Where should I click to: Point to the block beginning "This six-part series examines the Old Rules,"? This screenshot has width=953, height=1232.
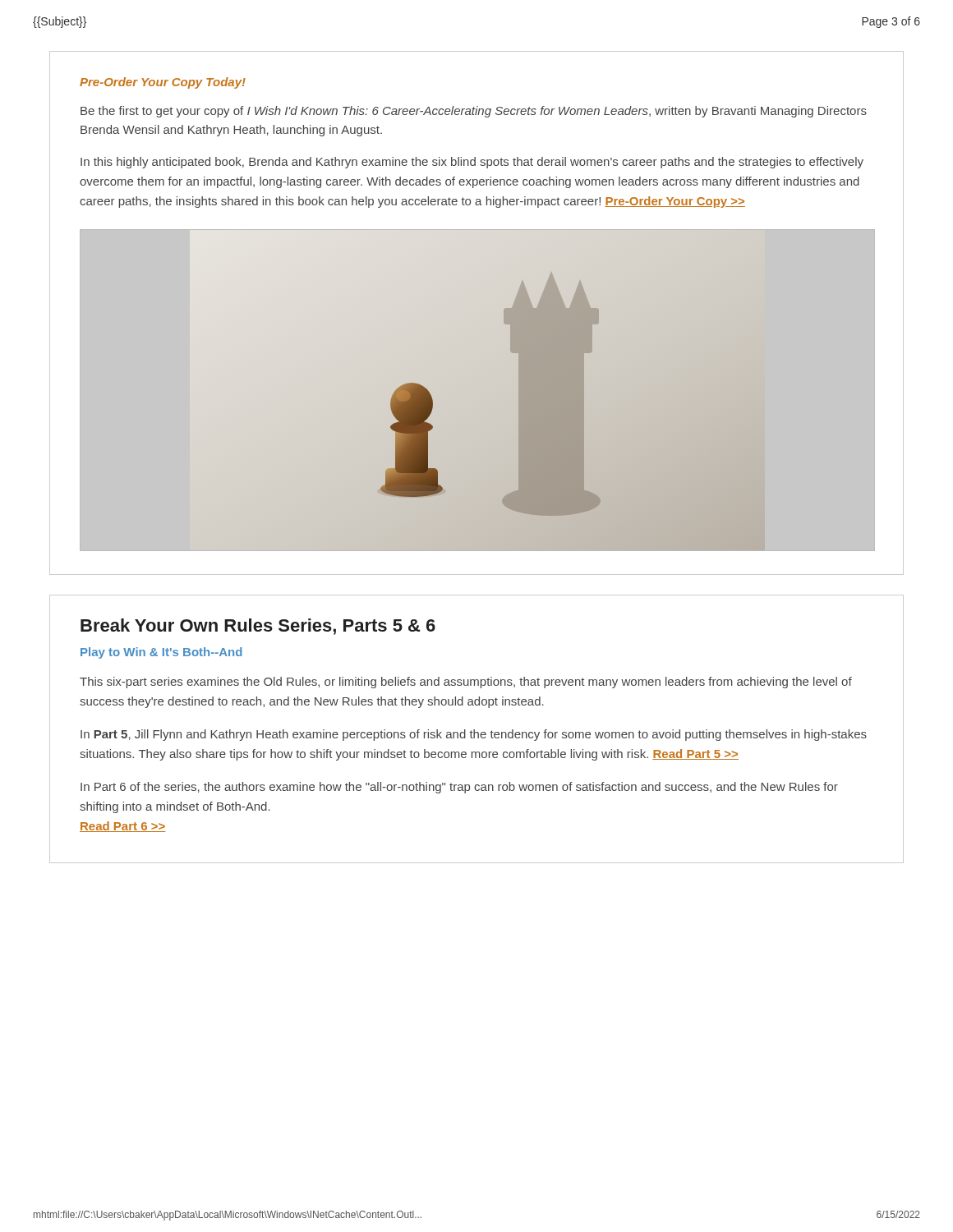click(x=476, y=692)
